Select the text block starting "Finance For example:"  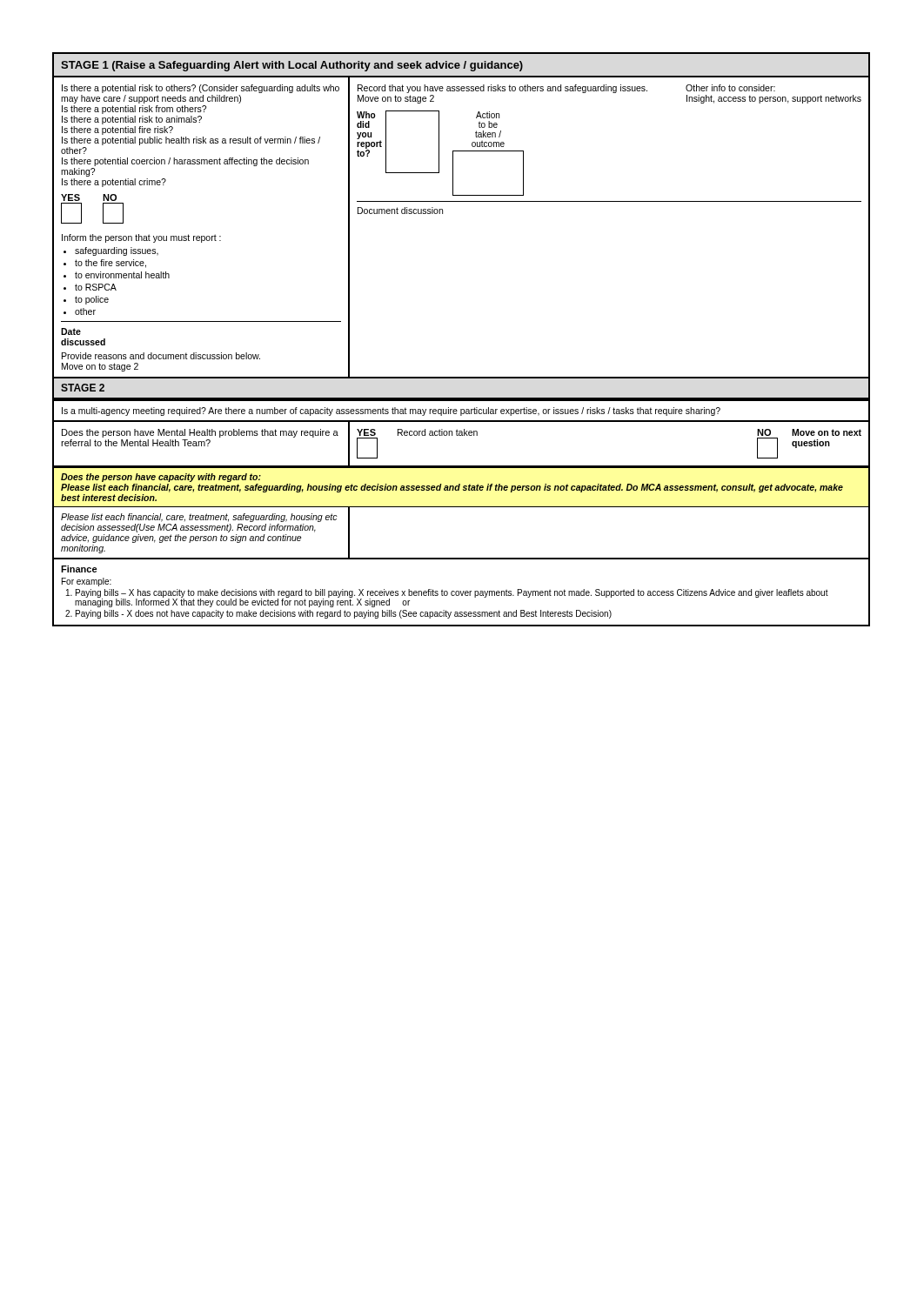pos(461,591)
